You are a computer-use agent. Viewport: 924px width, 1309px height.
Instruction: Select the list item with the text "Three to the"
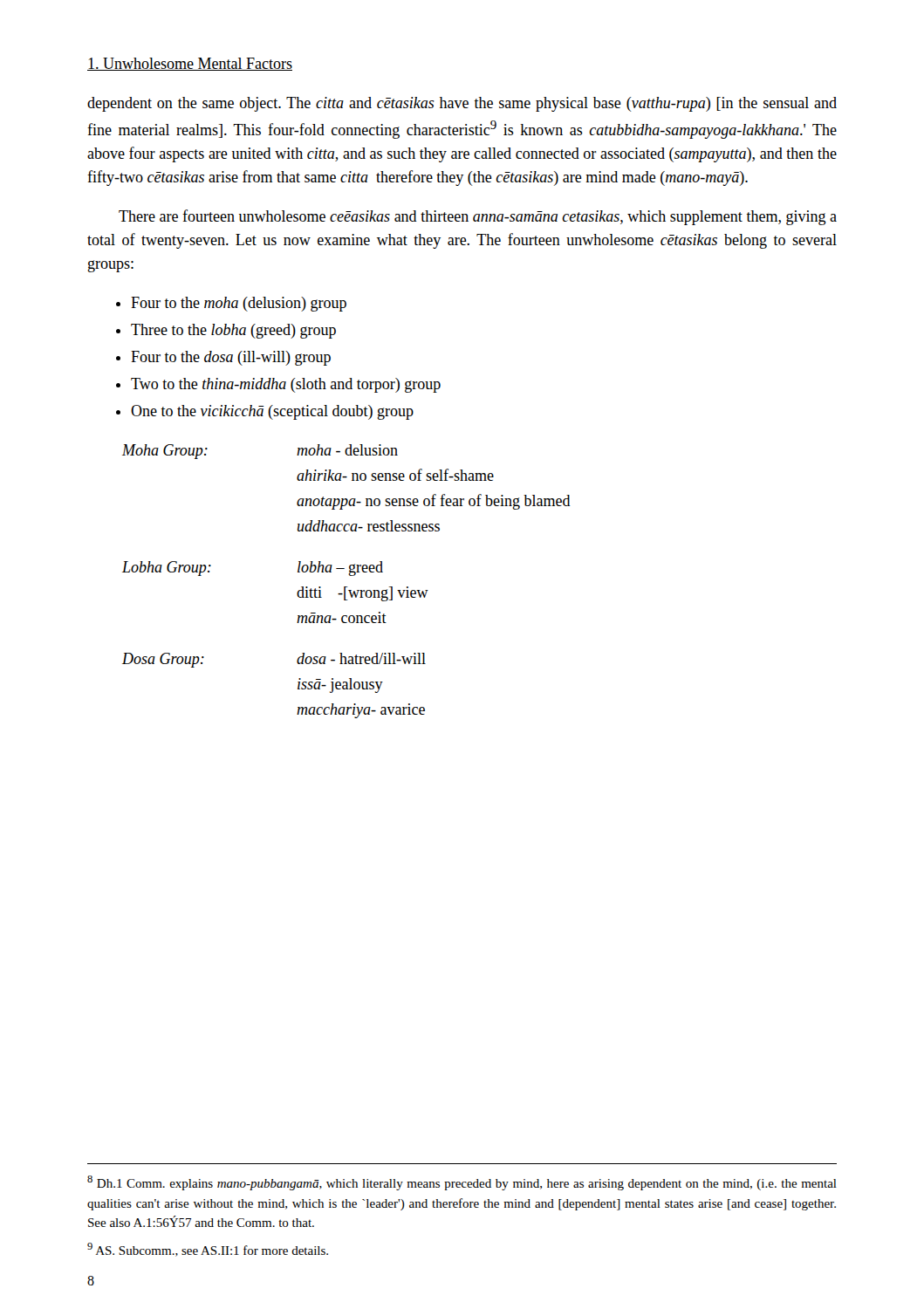[234, 330]
